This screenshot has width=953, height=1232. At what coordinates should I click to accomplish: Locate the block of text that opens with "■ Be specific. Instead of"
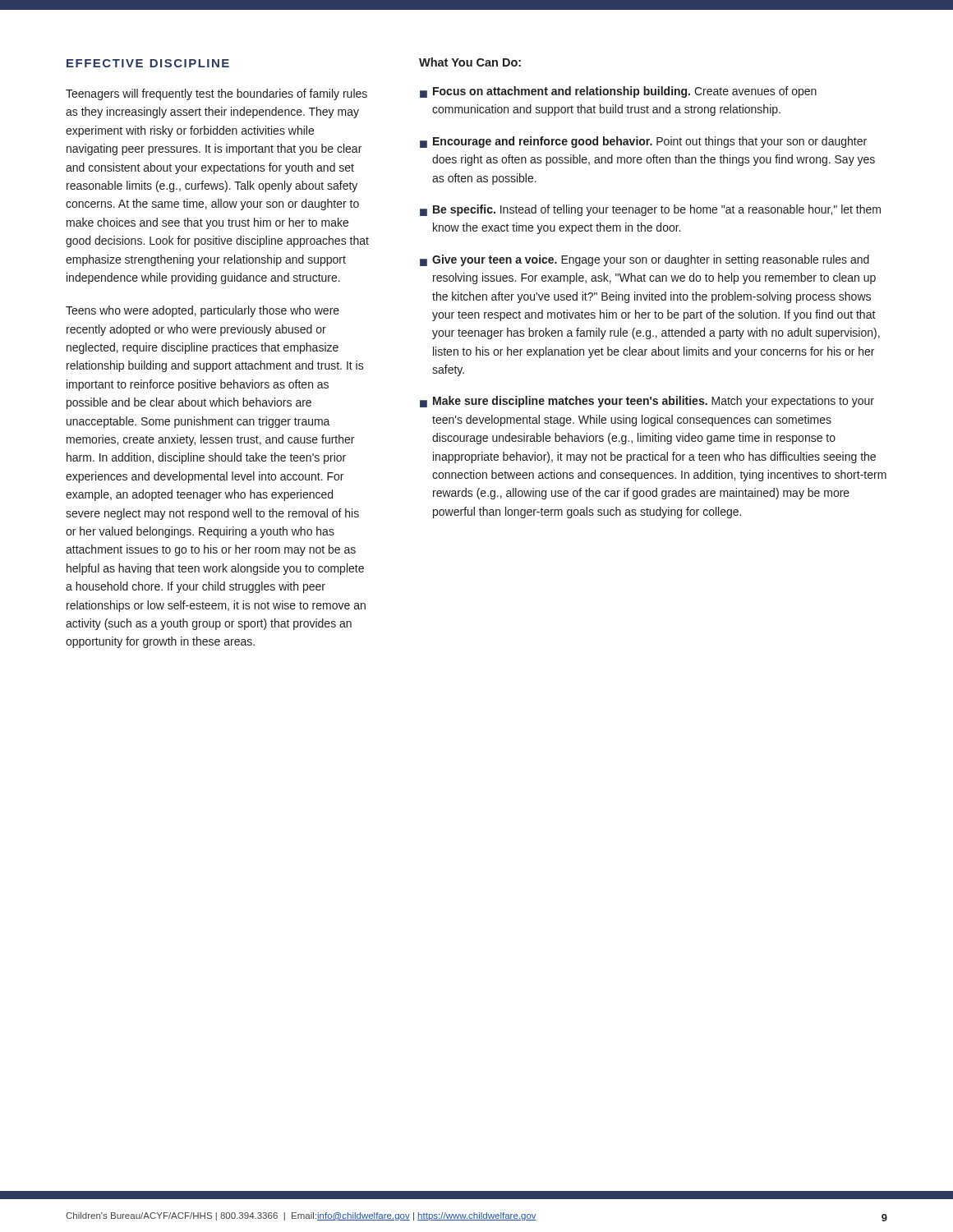coord(653,219)
